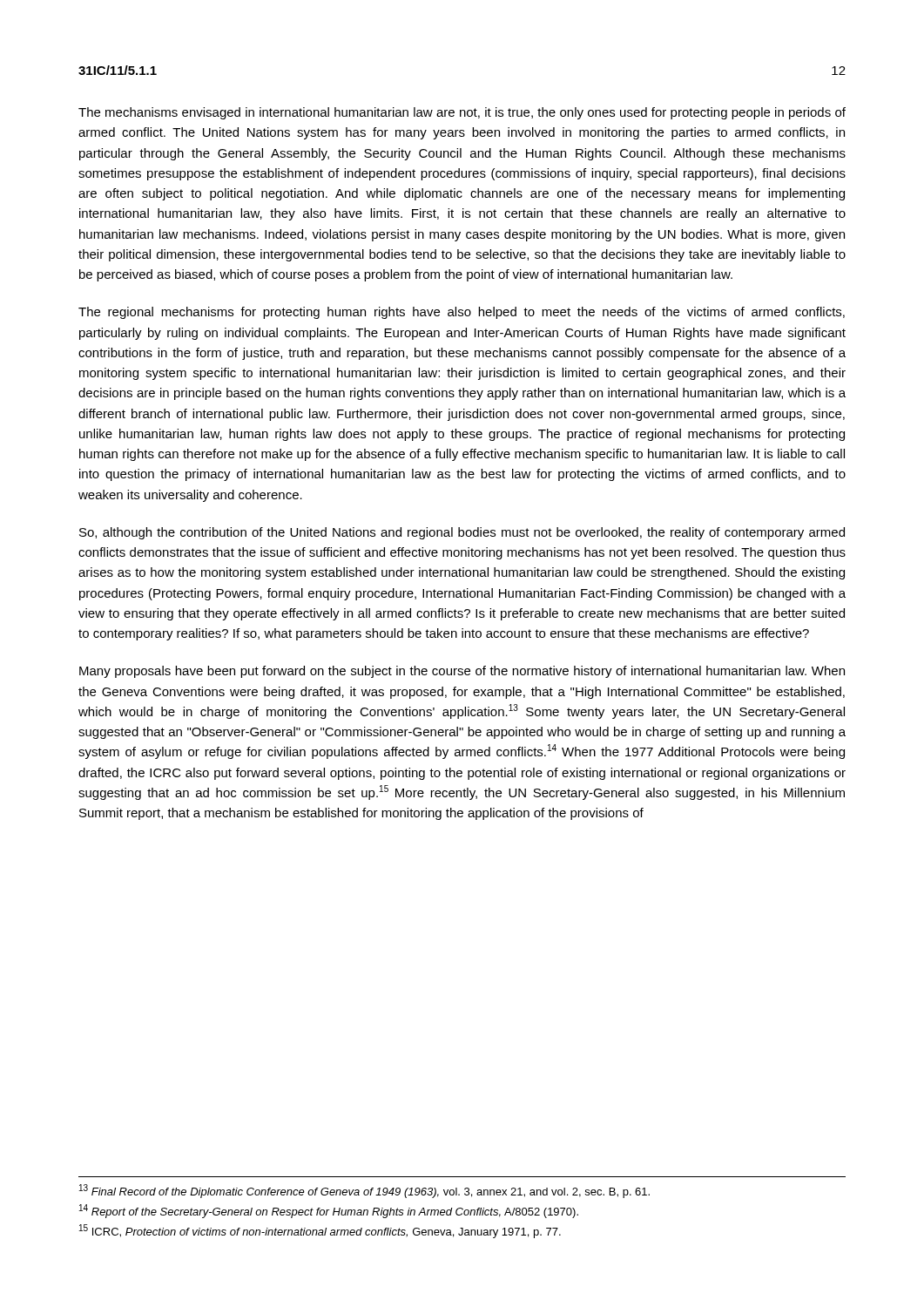Select the footnote that reads "15 ICRC, Protection"
This screenshot has height=1307, width=924.
click(320, 1231)
